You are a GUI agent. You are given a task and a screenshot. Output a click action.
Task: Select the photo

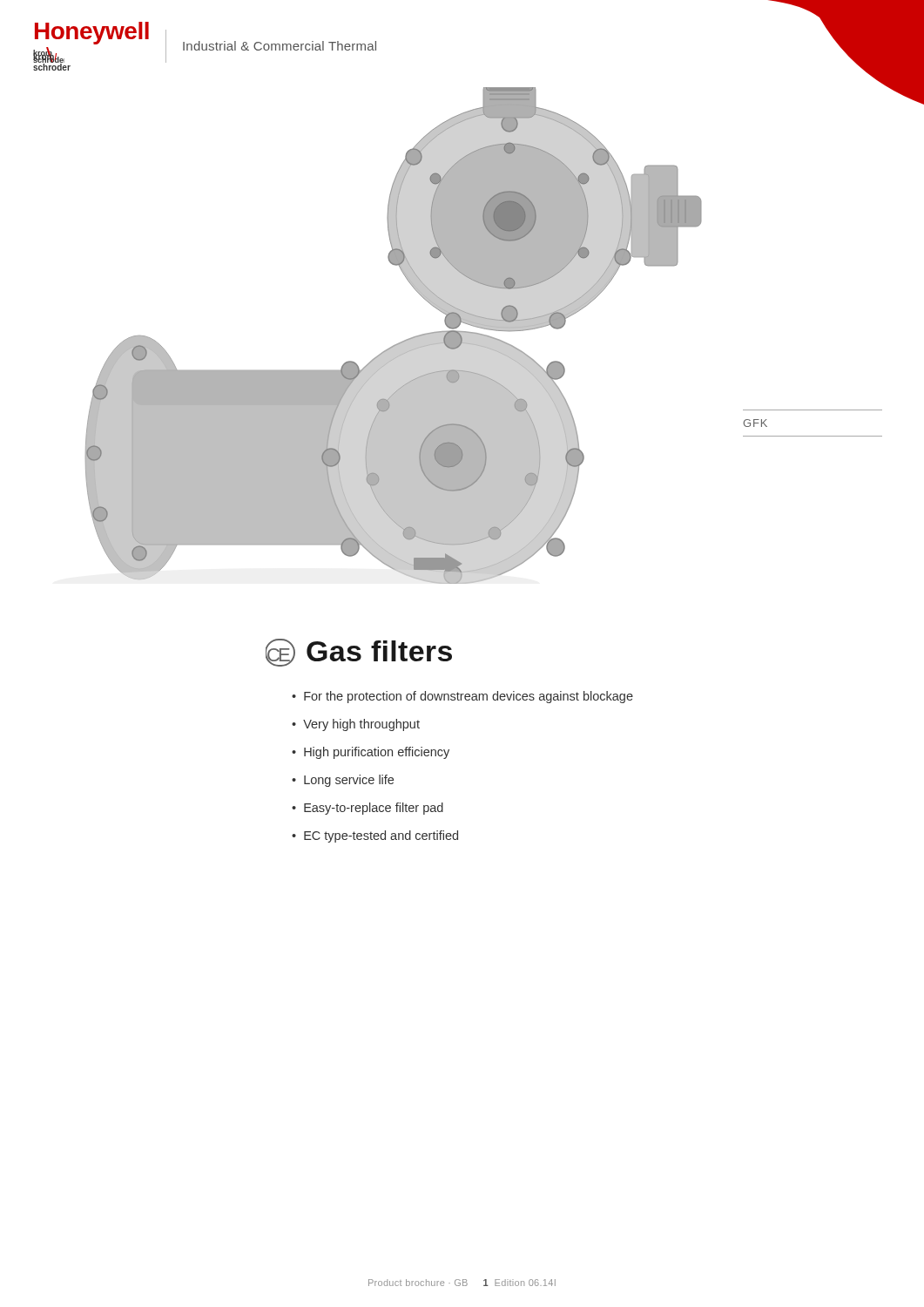(x=444, y=336)
